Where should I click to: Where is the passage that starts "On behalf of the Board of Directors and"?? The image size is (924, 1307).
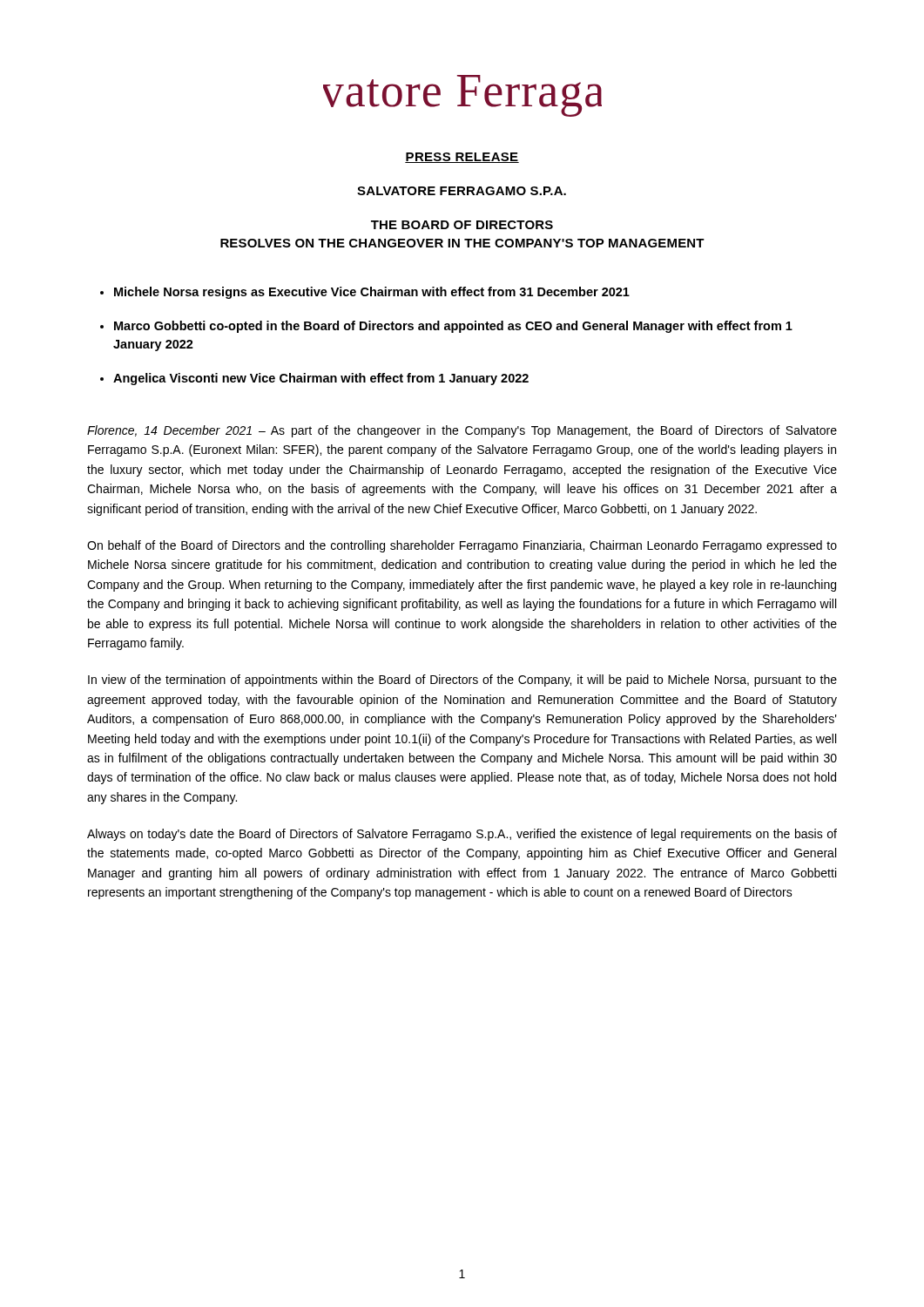tap(462, 594)
